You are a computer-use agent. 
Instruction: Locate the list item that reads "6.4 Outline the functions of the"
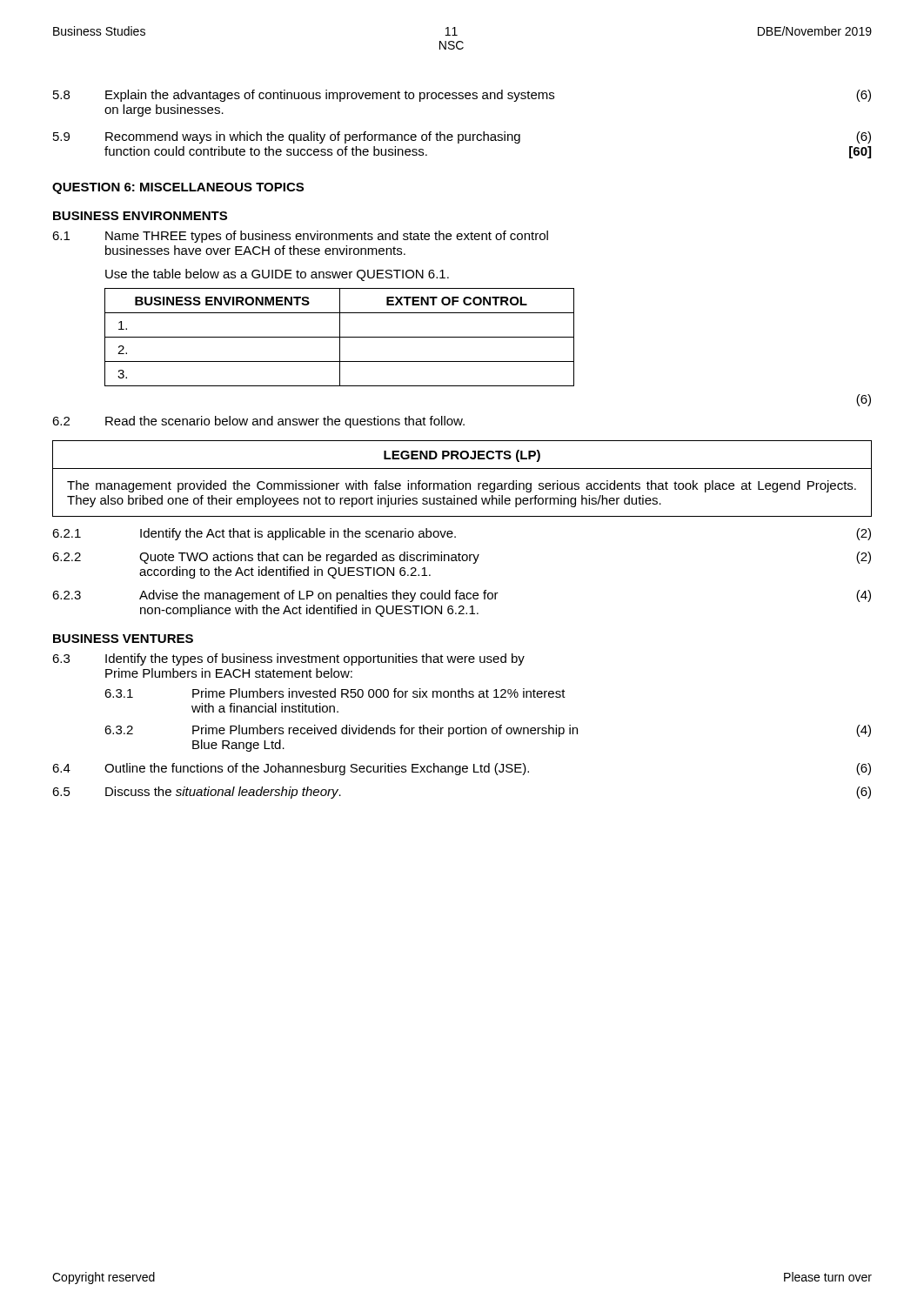coord(462,768)
